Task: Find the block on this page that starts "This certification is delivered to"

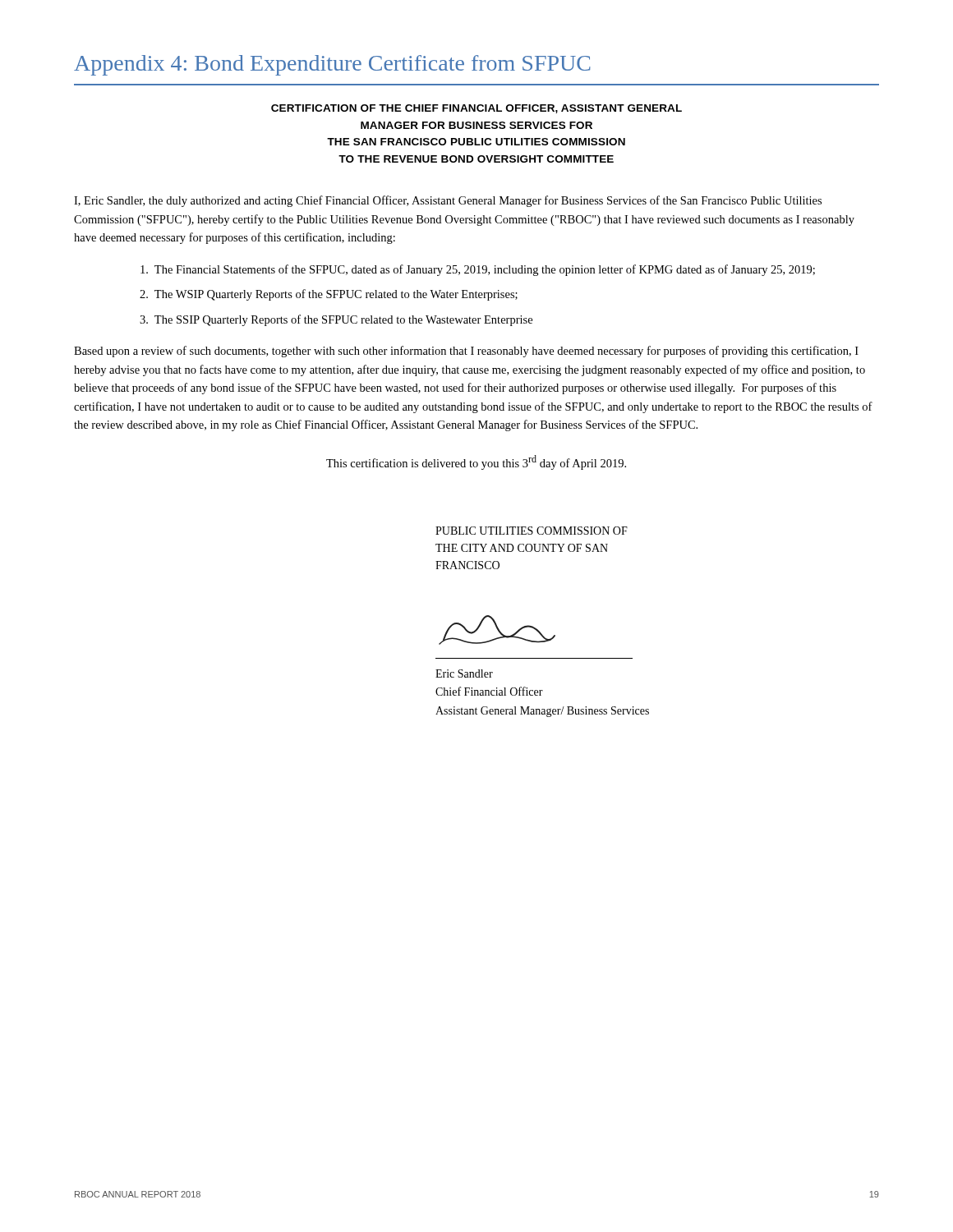Action: [476, 462]
